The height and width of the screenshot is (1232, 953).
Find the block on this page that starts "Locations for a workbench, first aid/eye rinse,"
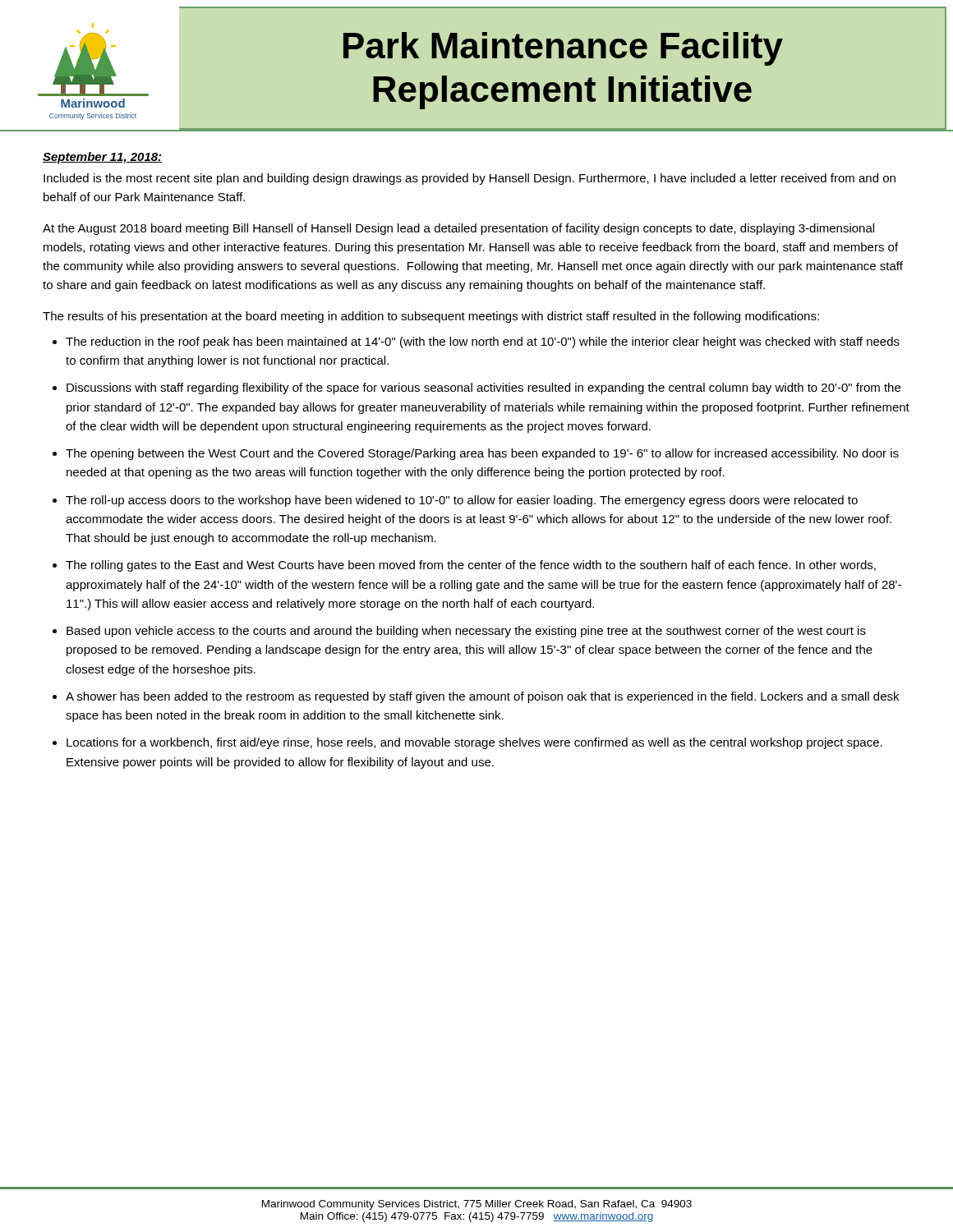[474, 752]
